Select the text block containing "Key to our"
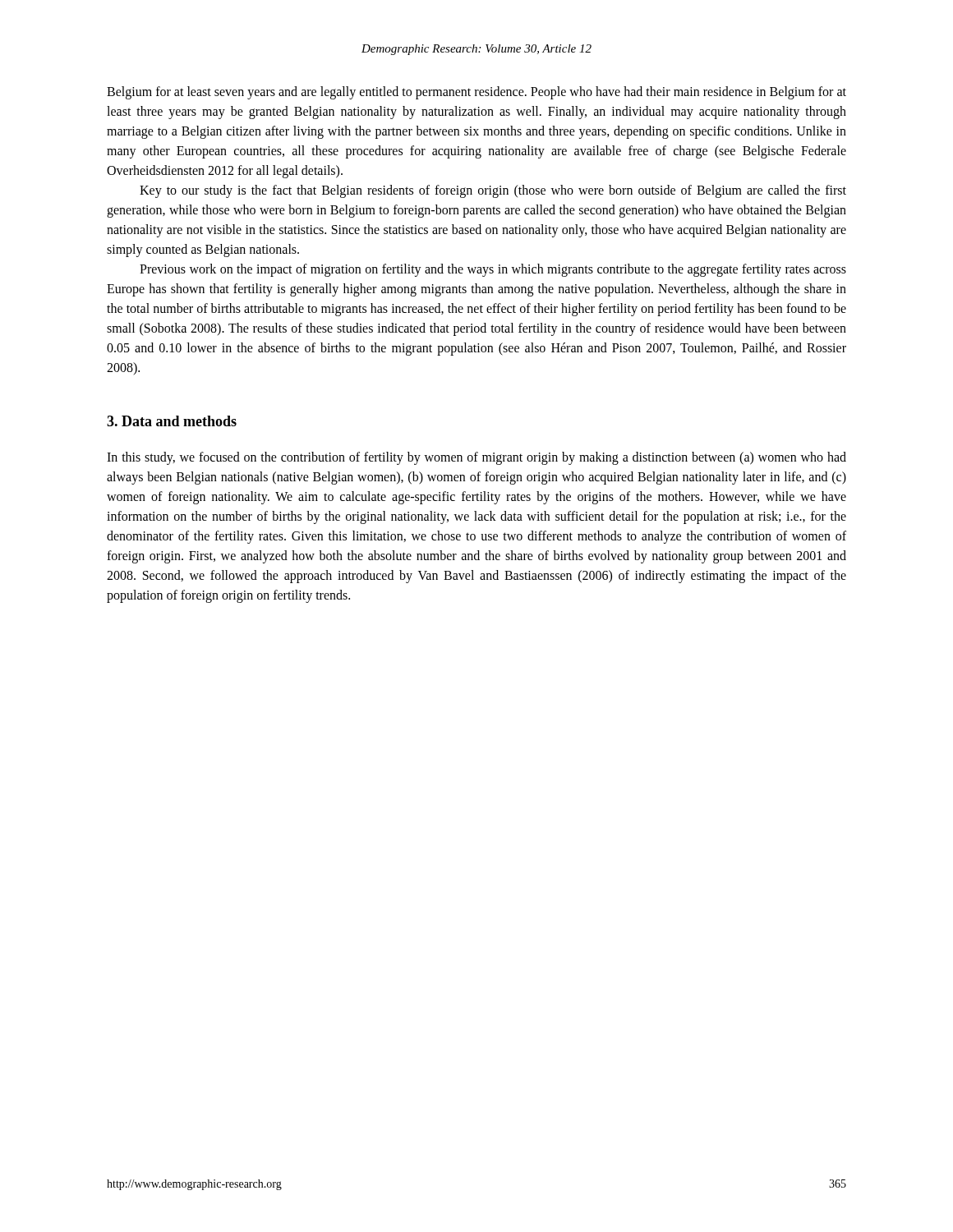 pyautogui.click(x=476, y=220)
